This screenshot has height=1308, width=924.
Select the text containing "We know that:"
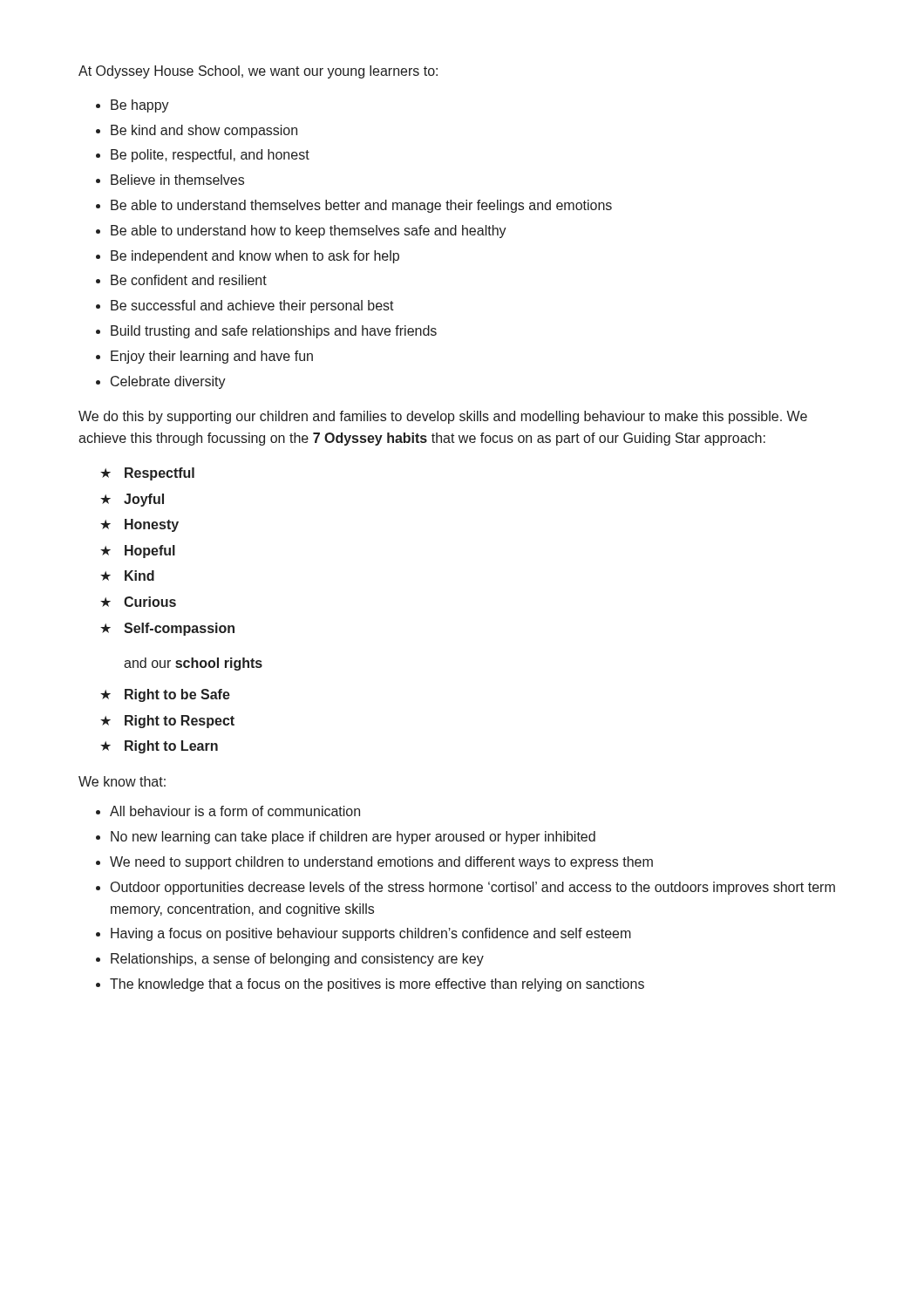pyautogui.click(x=123, y=781)
